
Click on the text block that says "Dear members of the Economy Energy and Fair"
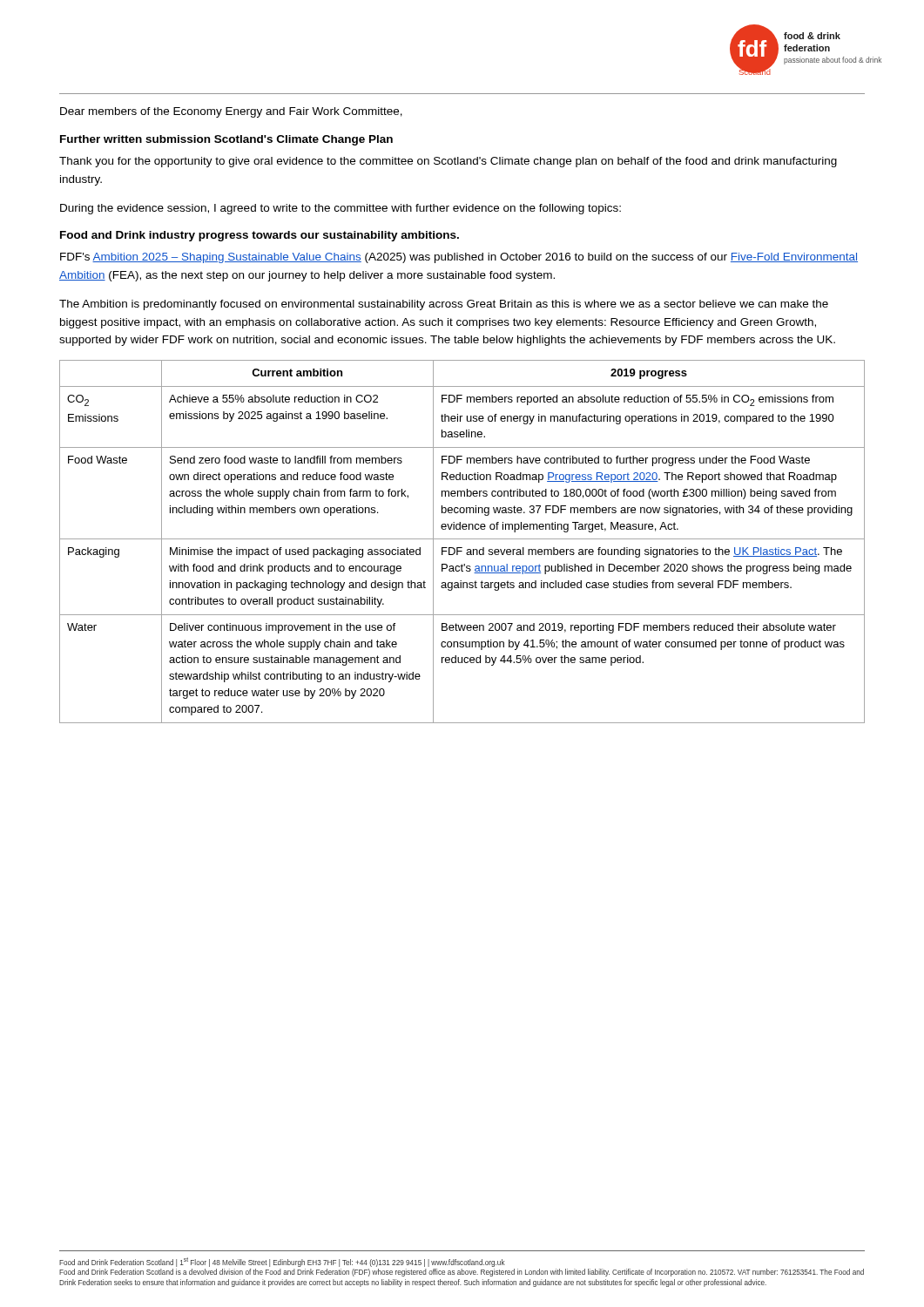(231, 111)
